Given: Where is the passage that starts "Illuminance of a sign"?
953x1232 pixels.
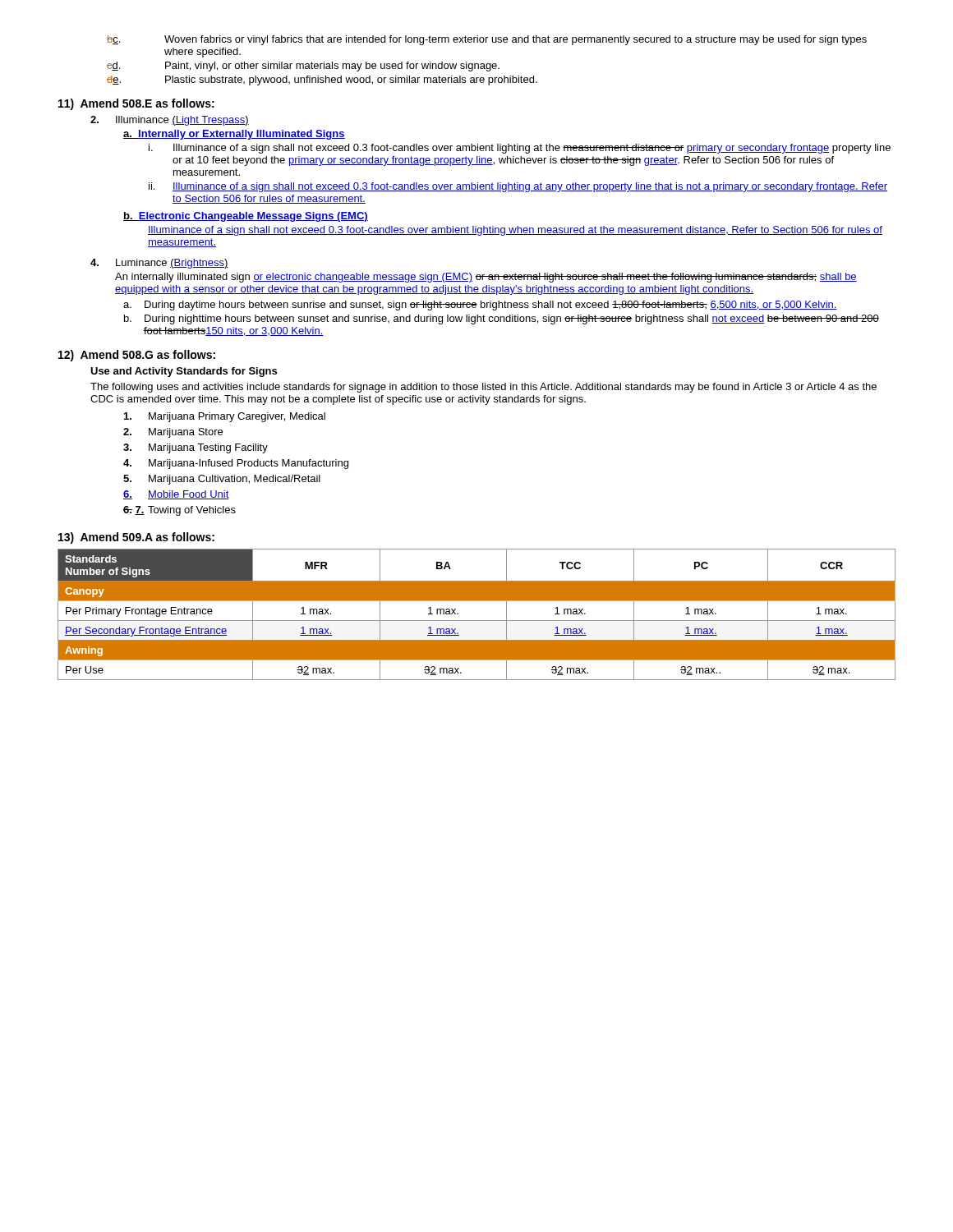Looking at the screenshot, I should point(515,236).
